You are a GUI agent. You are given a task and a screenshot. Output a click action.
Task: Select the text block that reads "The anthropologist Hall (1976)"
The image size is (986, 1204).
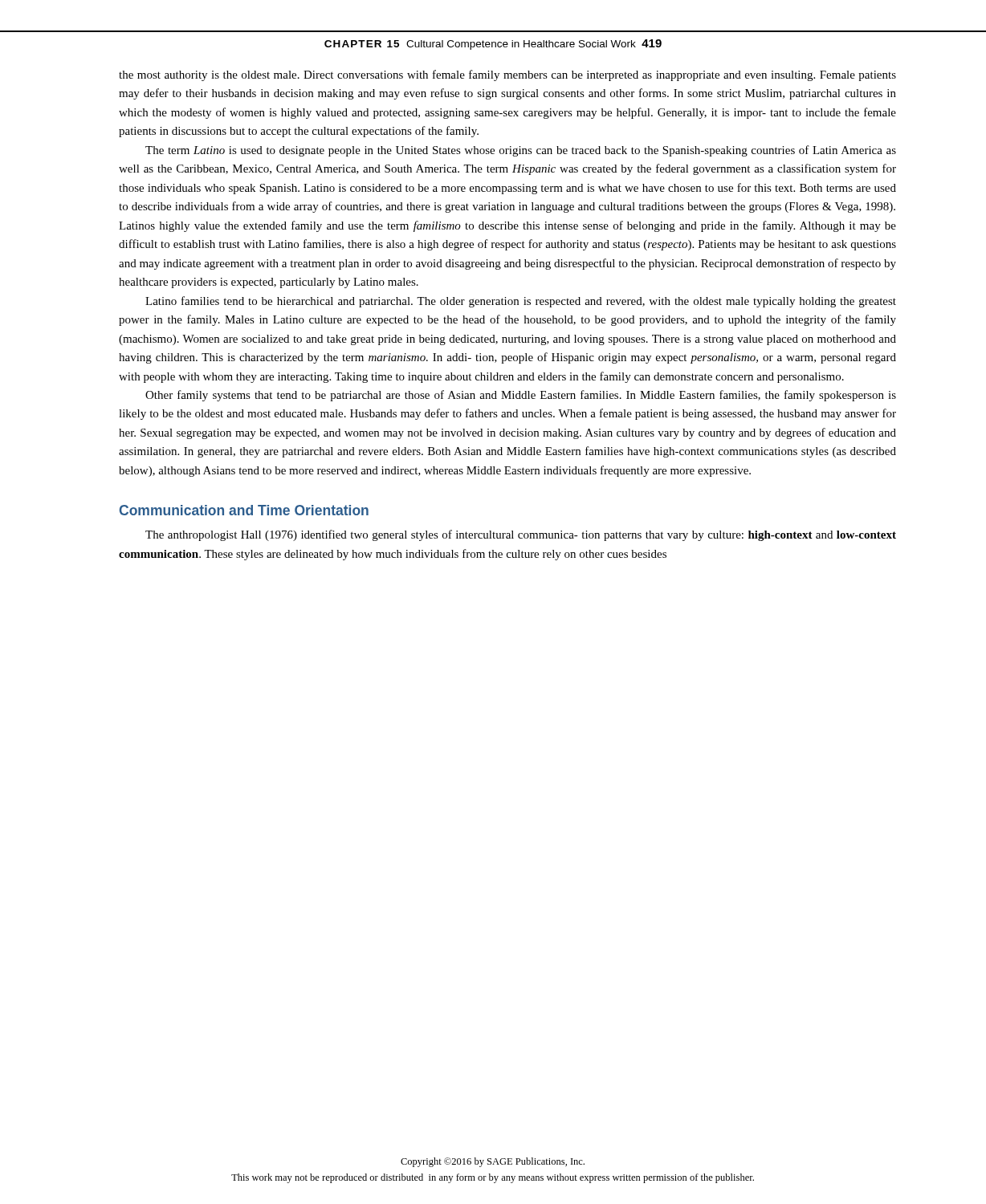pyautogui.click(x=507, y=545)
